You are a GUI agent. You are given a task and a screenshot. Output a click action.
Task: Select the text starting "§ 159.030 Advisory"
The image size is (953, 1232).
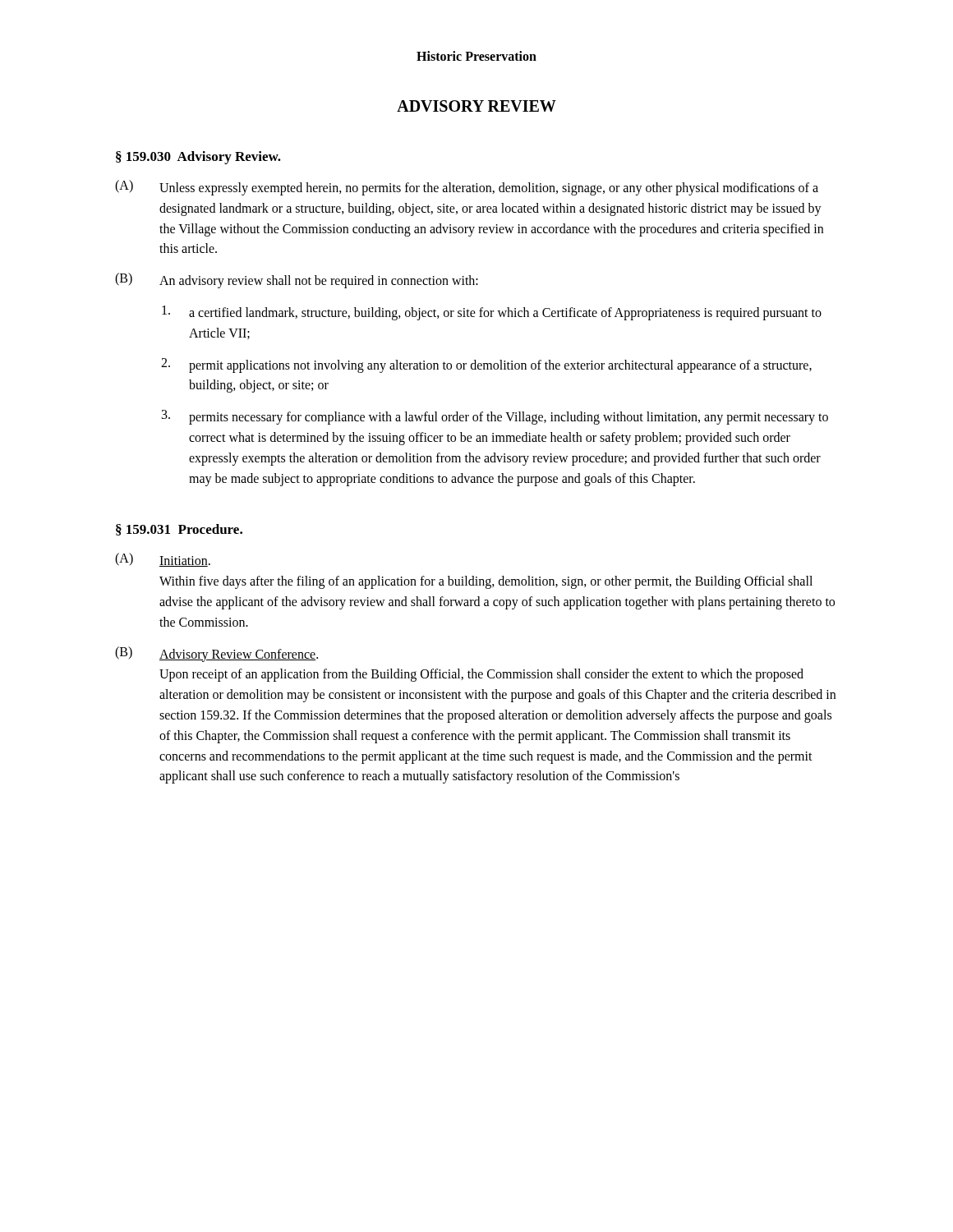point(198,156)
